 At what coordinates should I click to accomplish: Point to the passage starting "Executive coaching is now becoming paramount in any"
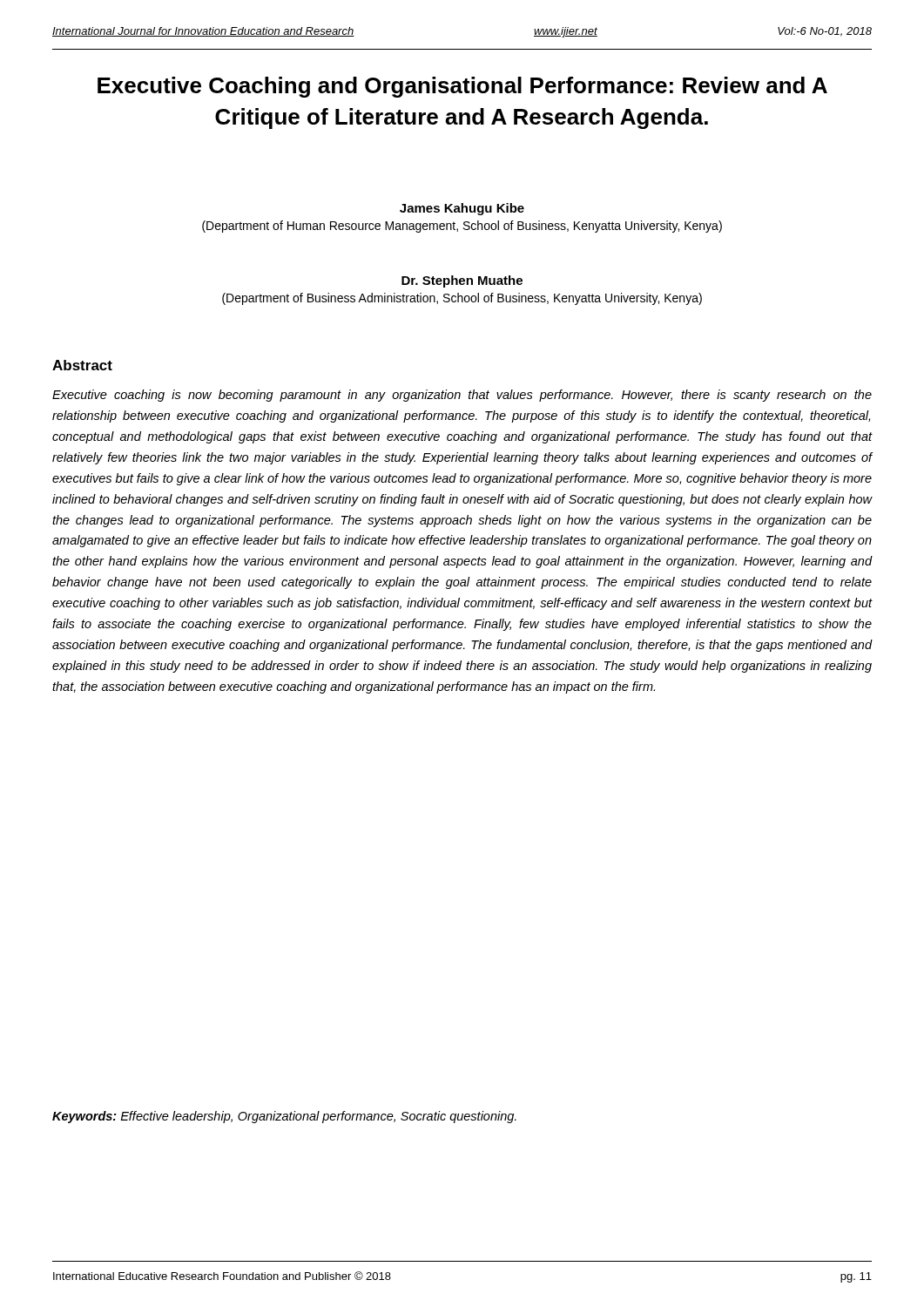(x=462, y=541)
